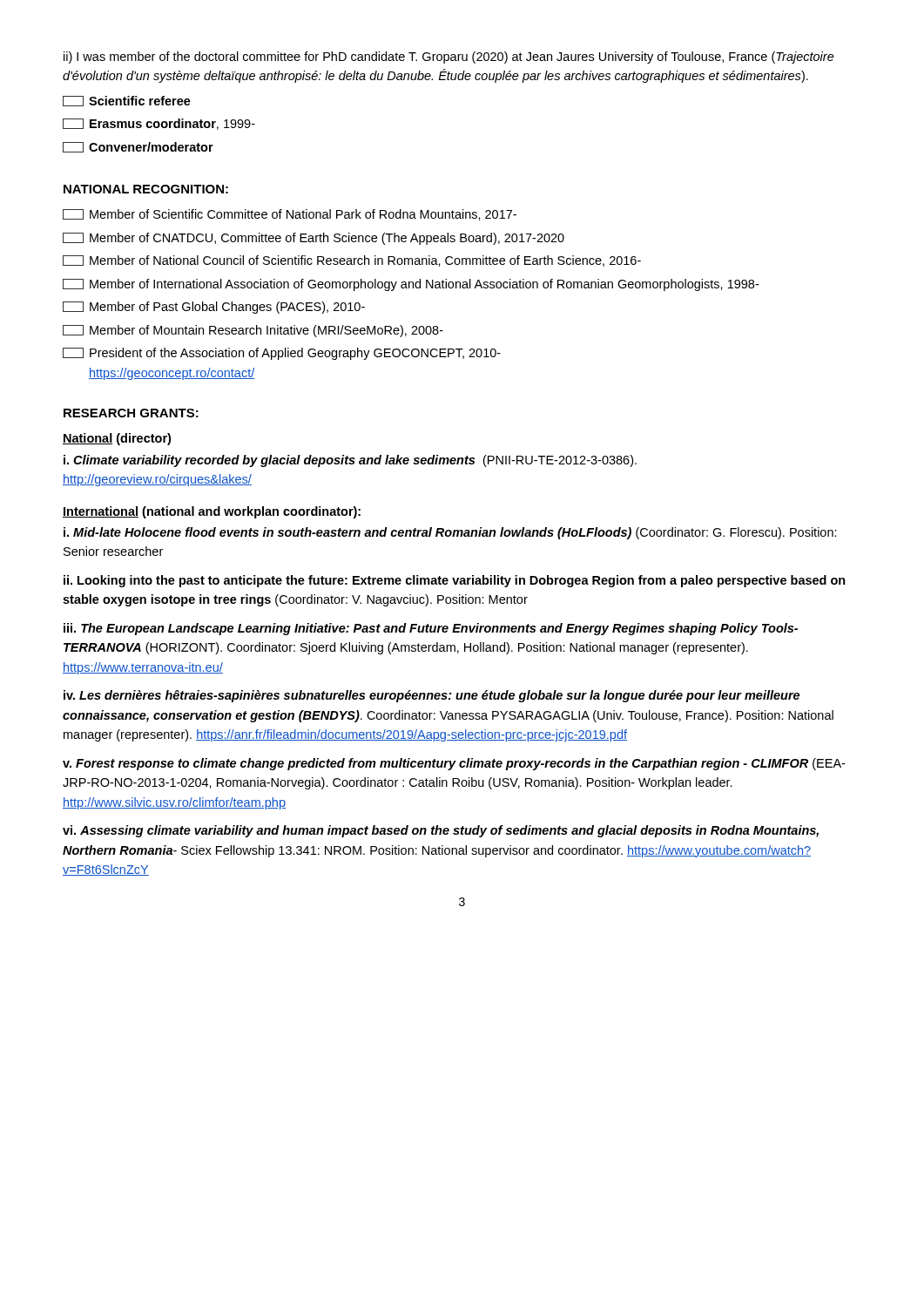Locate the text block that reads "i. Climate variability recorded by glacial deposits and"

[350, 469]
